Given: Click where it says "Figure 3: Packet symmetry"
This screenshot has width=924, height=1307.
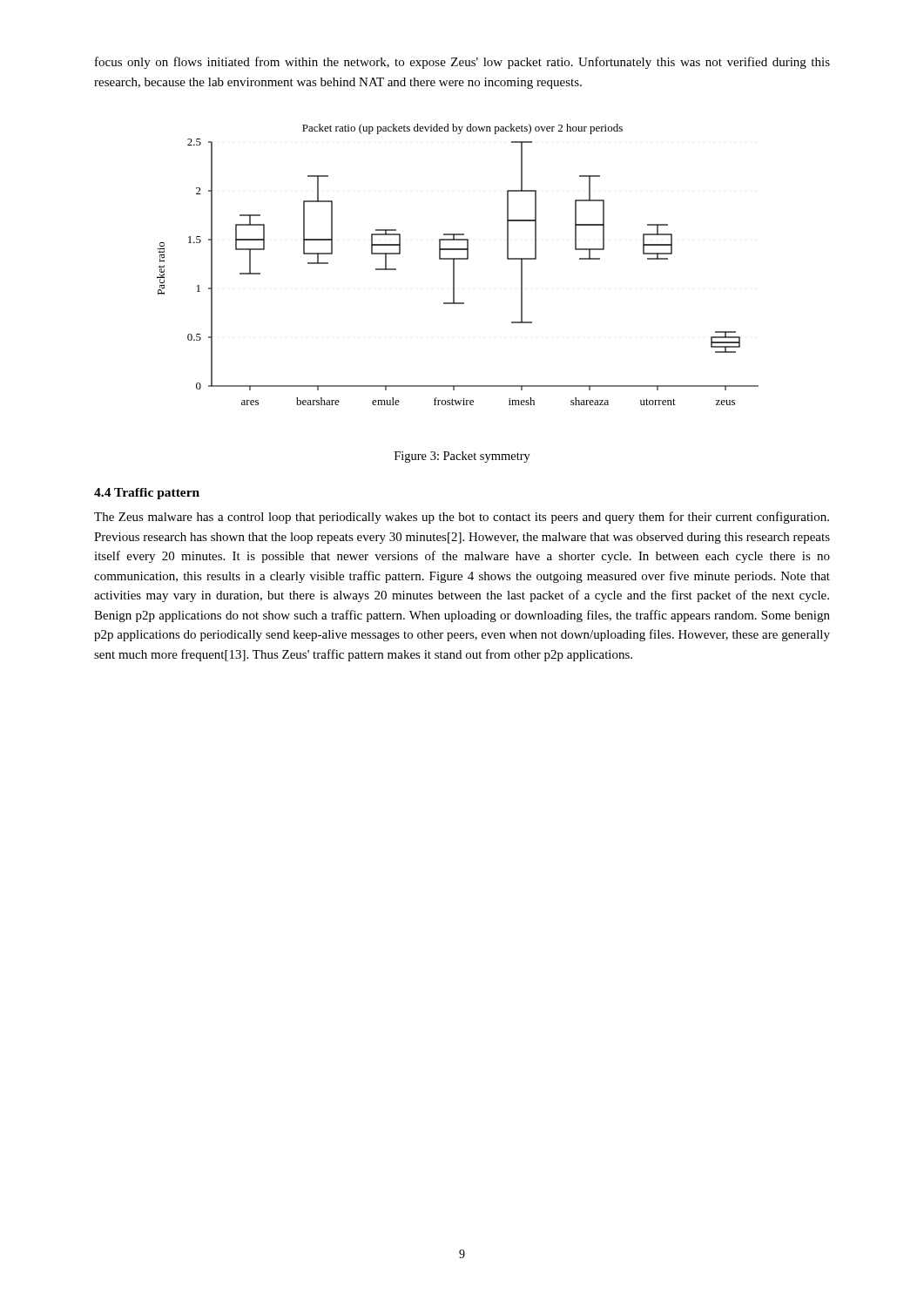Looking at the screenshot, I should 462,456.
